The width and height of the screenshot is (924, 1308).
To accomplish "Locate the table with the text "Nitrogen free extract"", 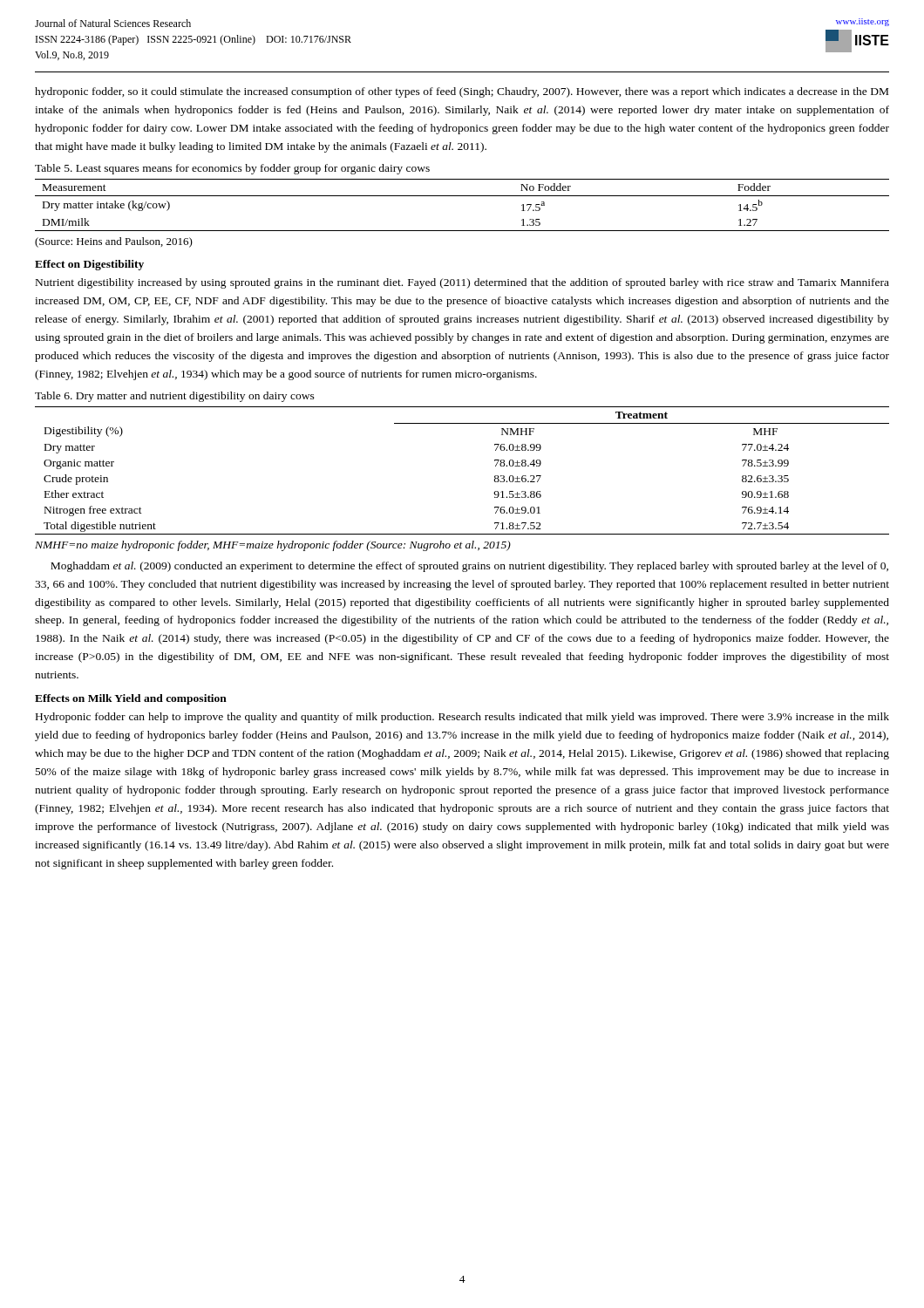I will tap(462, 470).
